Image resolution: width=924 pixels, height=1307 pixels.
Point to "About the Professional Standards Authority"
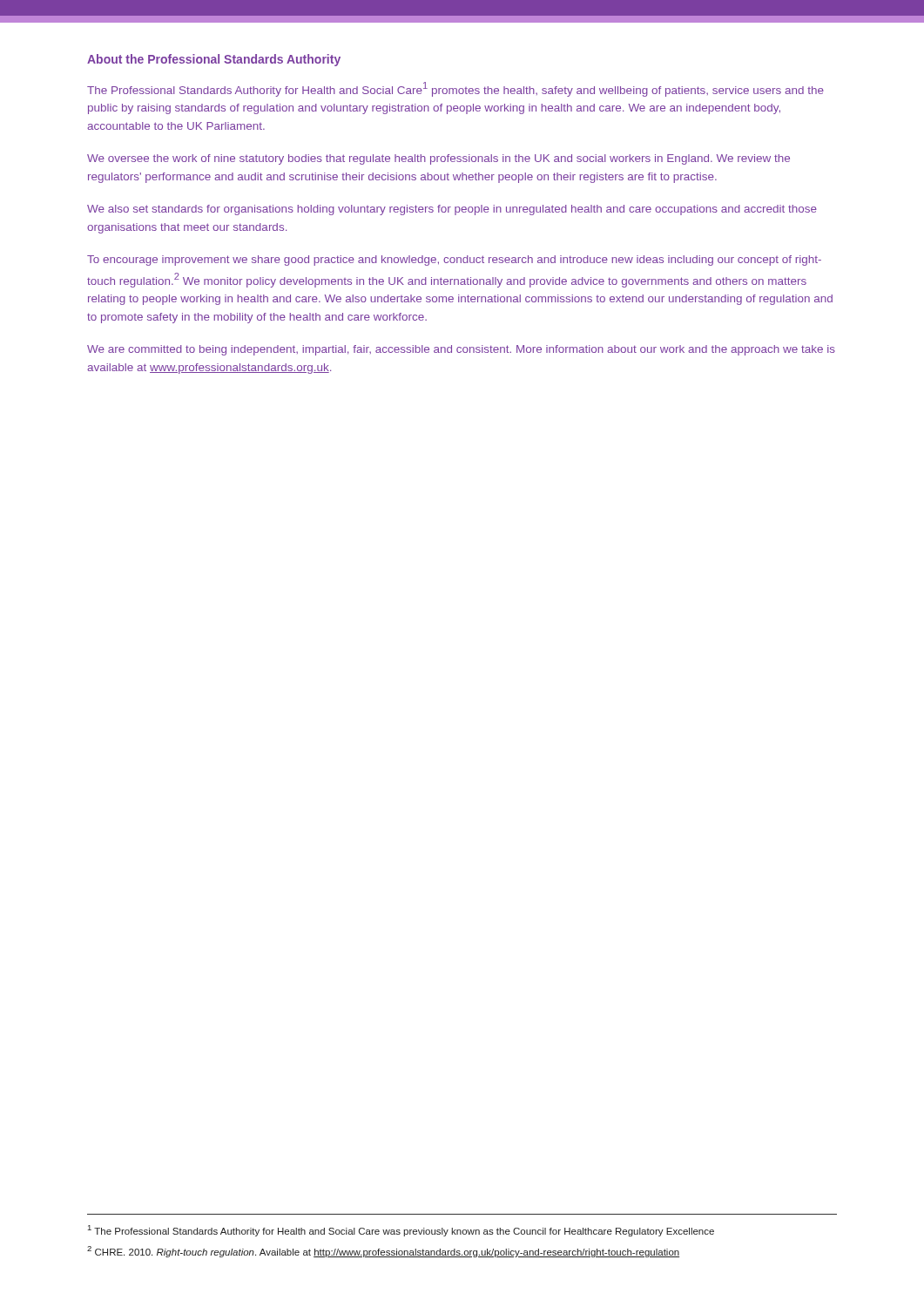[x=214, y=59]
